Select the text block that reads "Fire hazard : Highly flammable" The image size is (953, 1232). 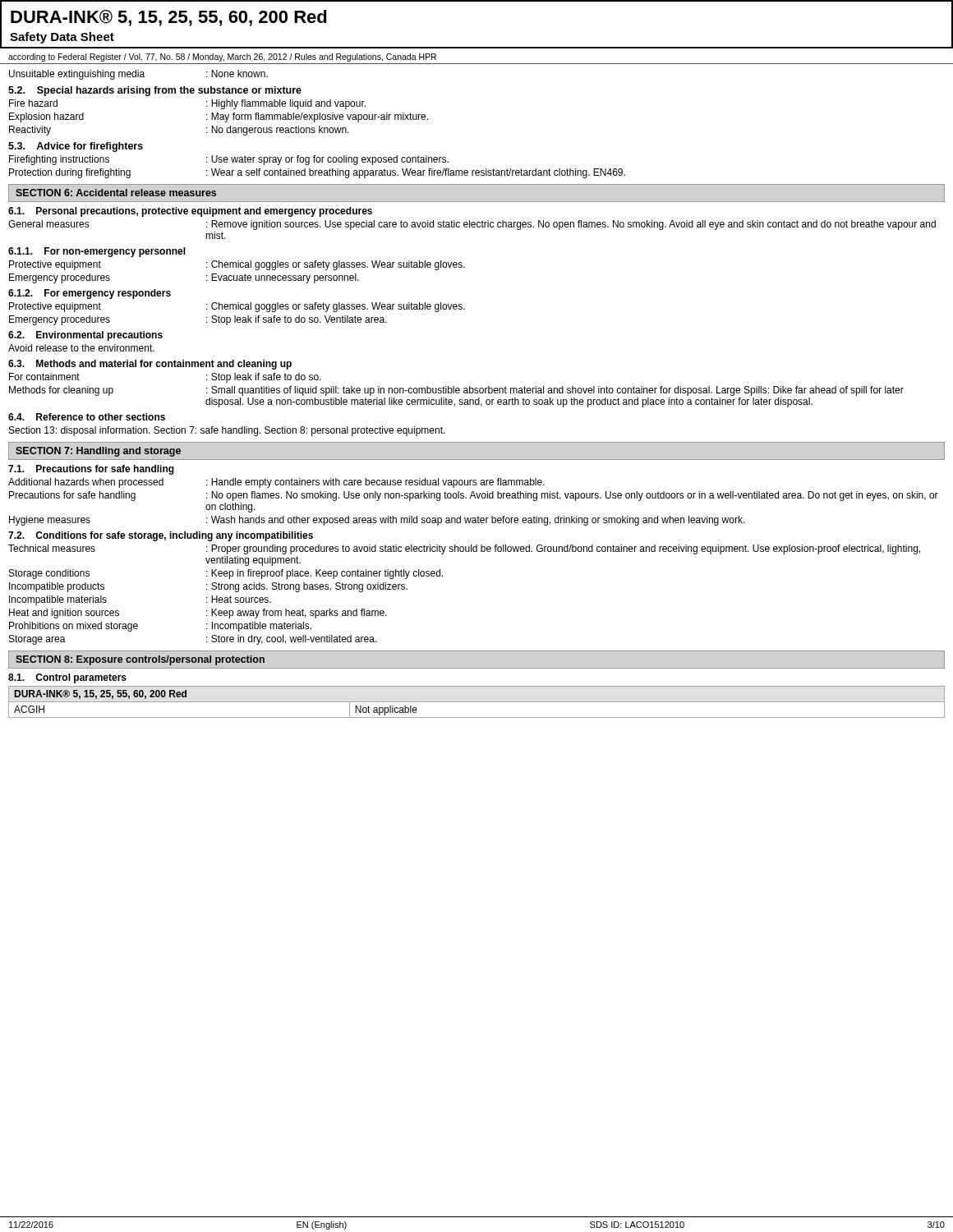point(29,104)
